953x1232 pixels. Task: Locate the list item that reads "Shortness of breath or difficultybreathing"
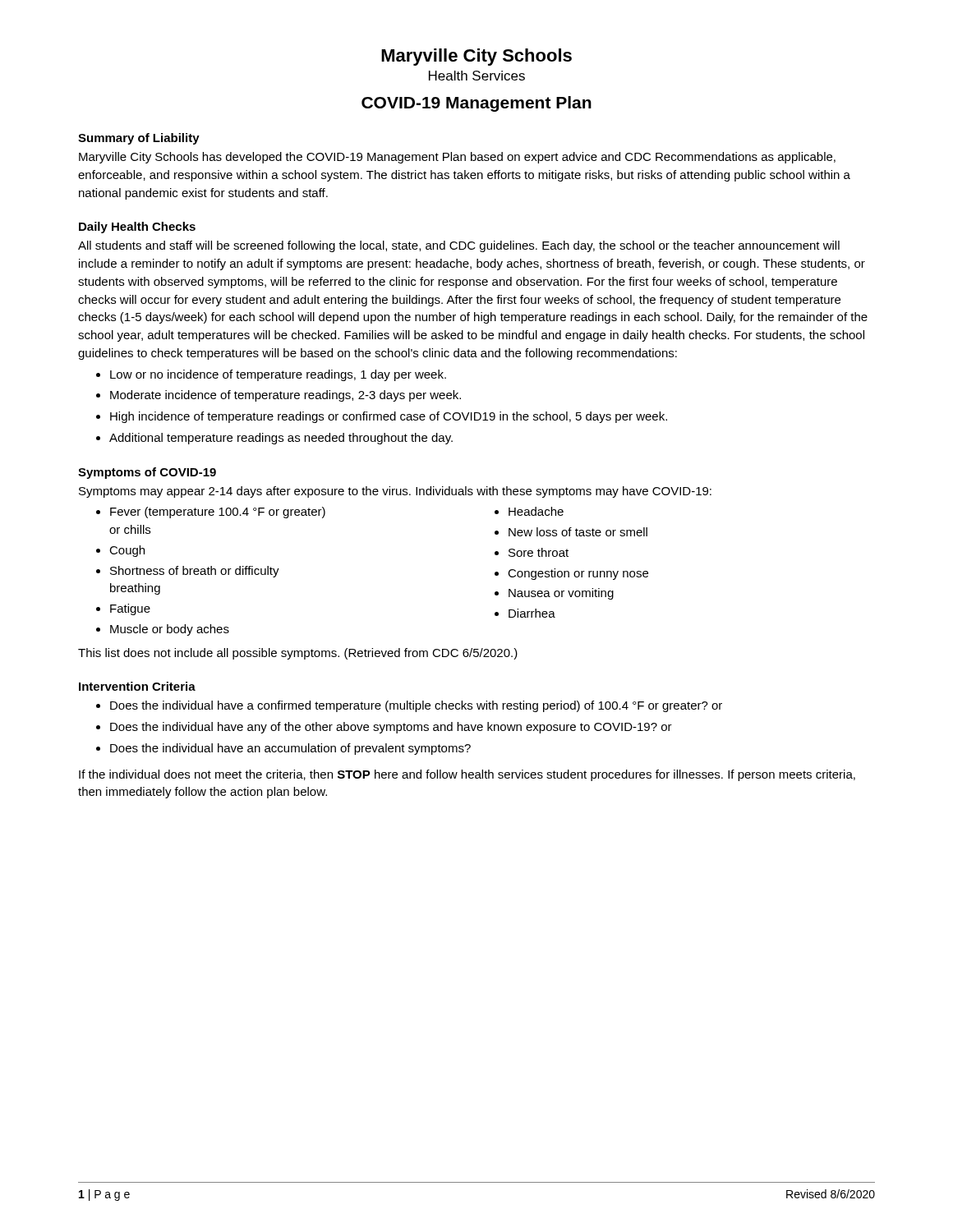[277, 579]
